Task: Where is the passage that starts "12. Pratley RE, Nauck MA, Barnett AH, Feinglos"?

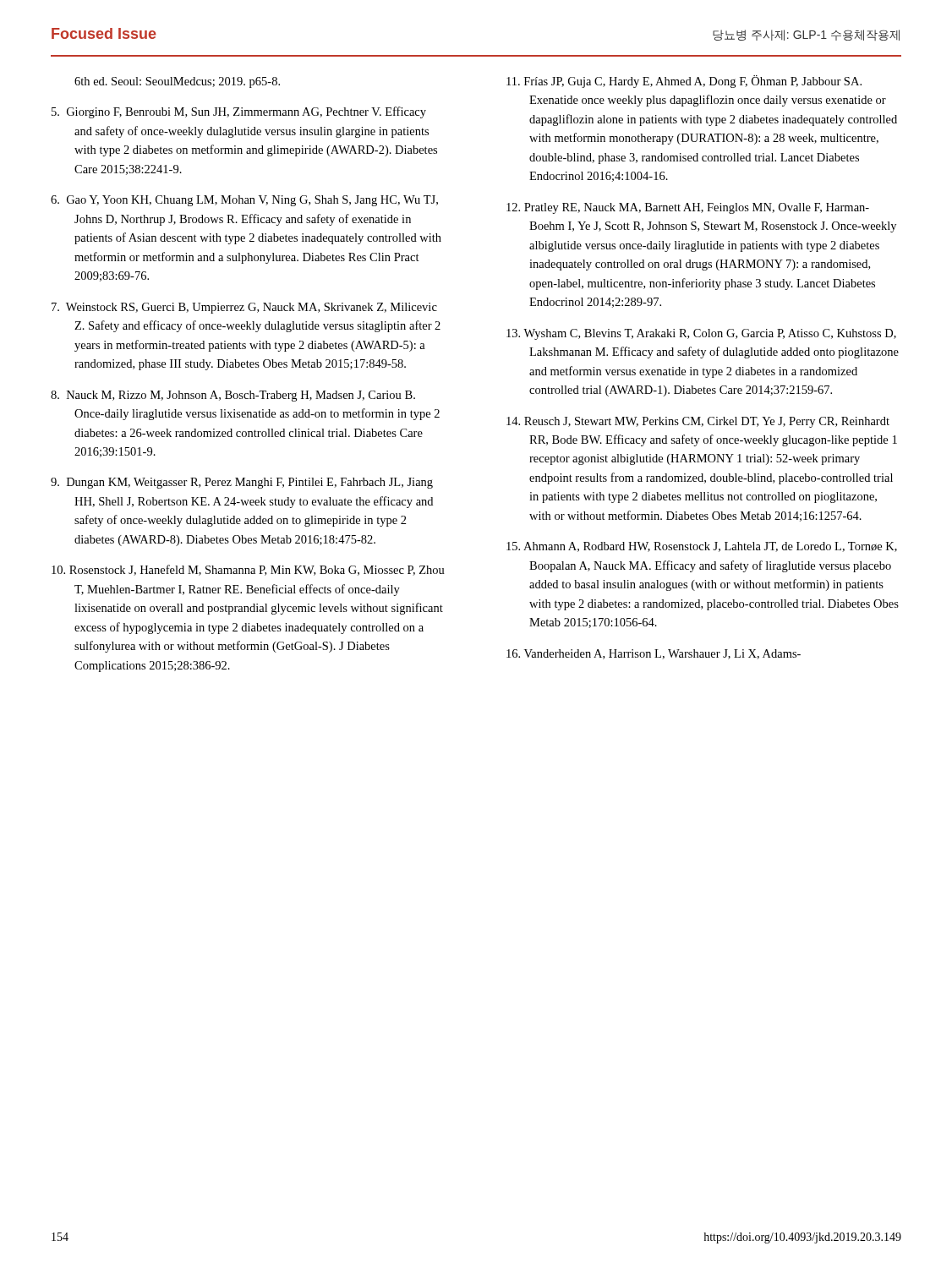Action: [x=701, y=254]
